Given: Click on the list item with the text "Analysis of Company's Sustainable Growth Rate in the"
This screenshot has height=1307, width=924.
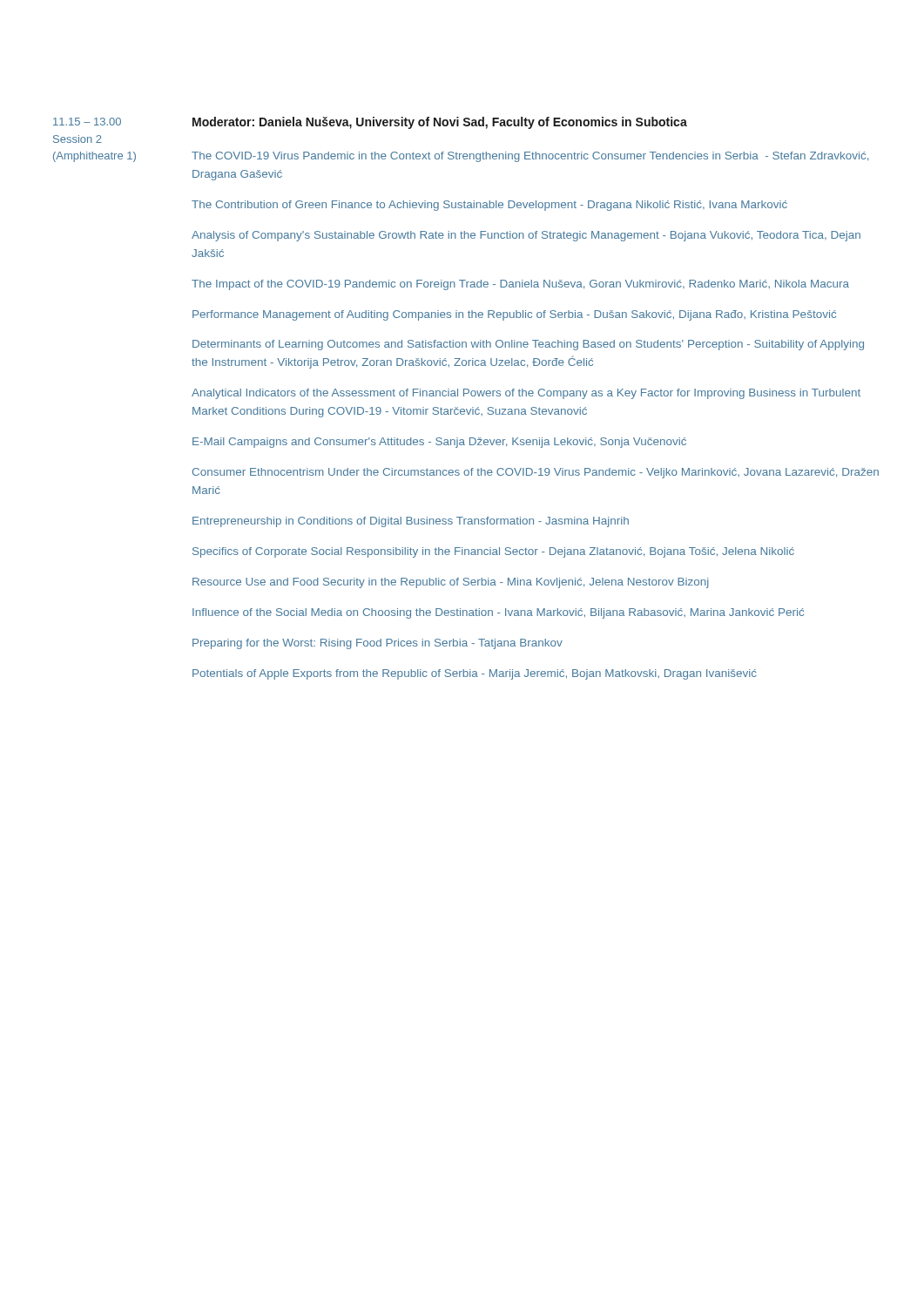Looking at the screenshot, I should tap(526, 244).
